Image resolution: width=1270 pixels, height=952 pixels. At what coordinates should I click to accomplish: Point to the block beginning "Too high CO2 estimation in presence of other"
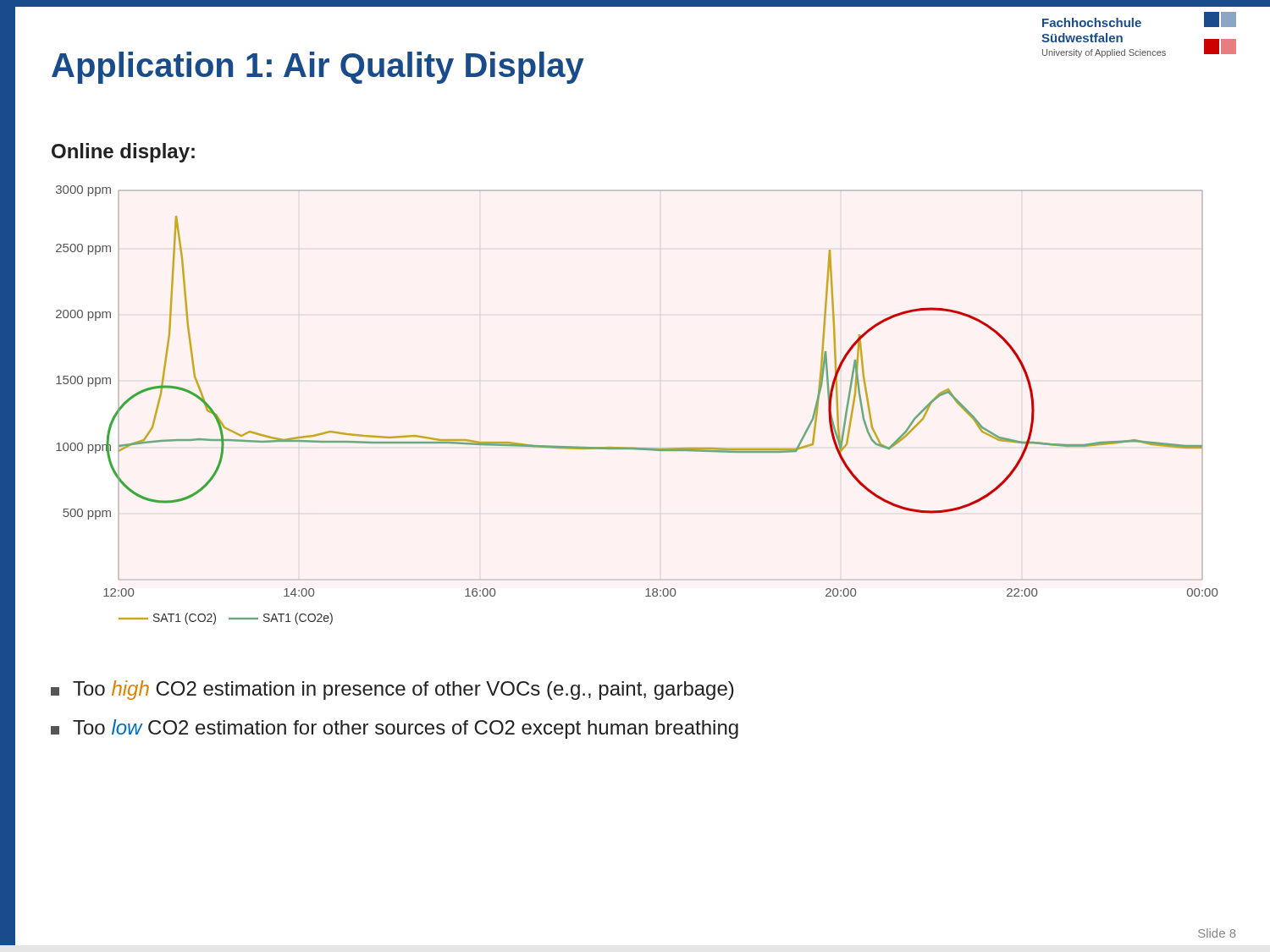(x=393, y=689)
